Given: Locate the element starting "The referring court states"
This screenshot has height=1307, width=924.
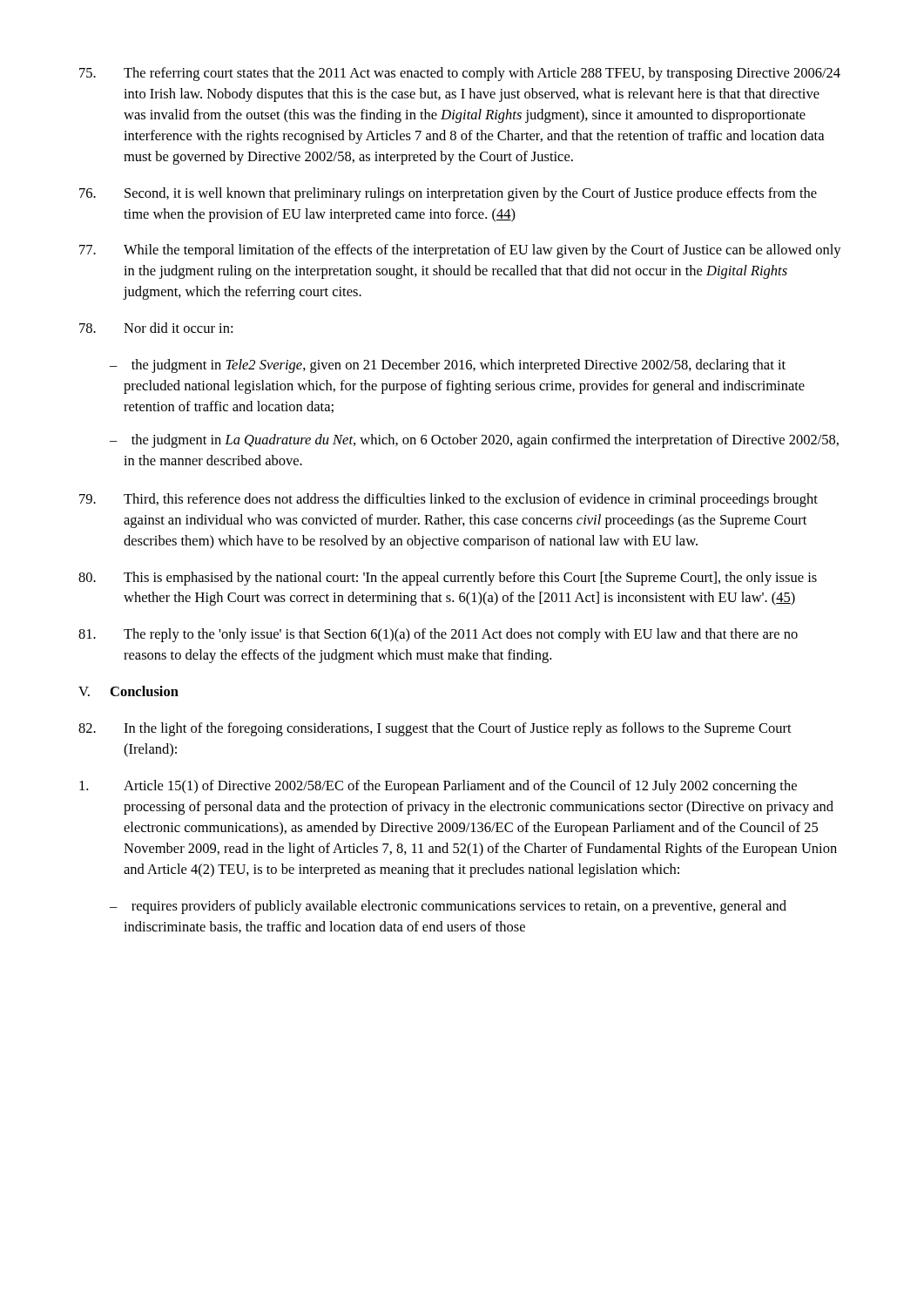Looking at the screenshot, I should click(x=460, y=115).
